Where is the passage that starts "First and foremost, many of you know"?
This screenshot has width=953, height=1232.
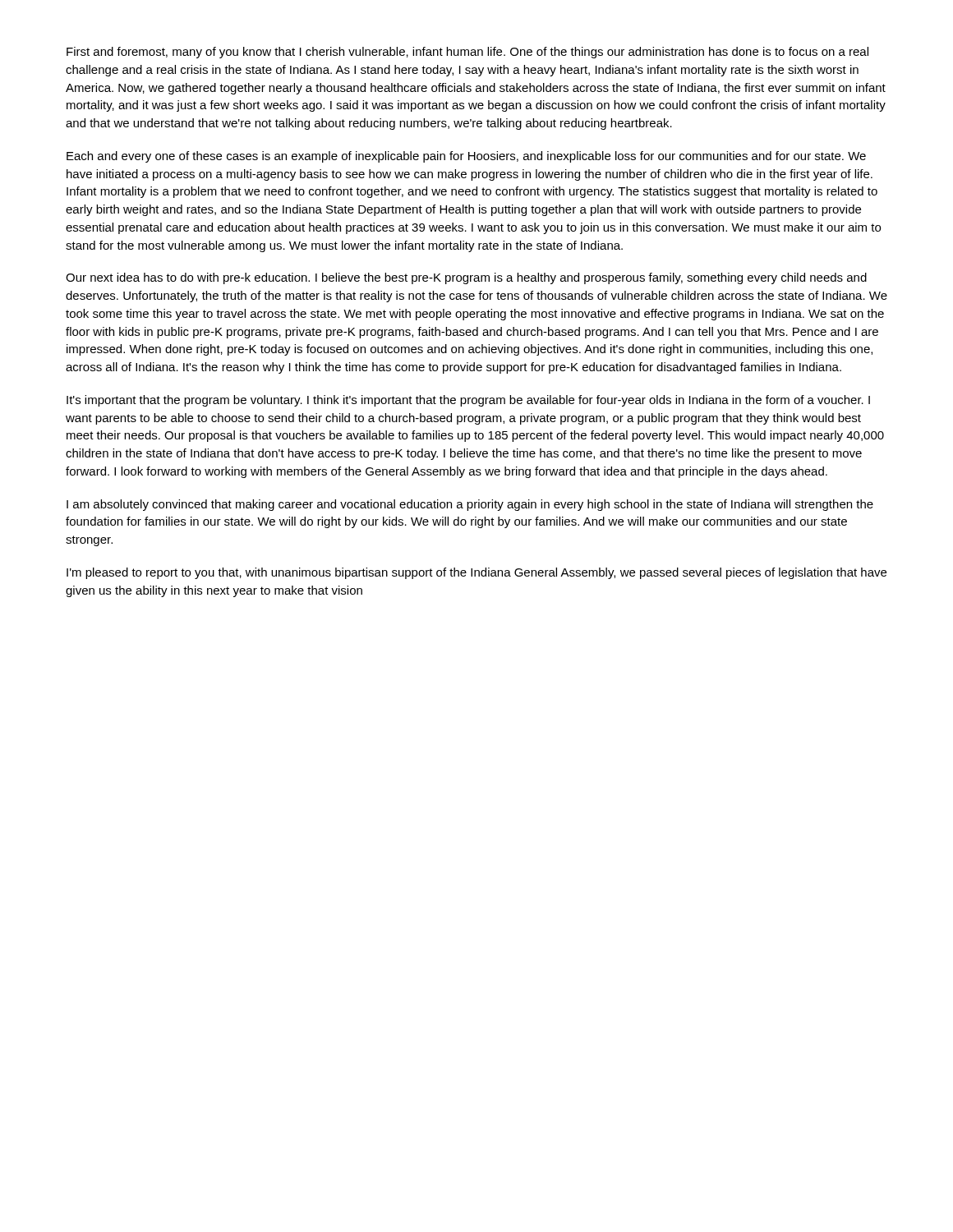[476, 87]
